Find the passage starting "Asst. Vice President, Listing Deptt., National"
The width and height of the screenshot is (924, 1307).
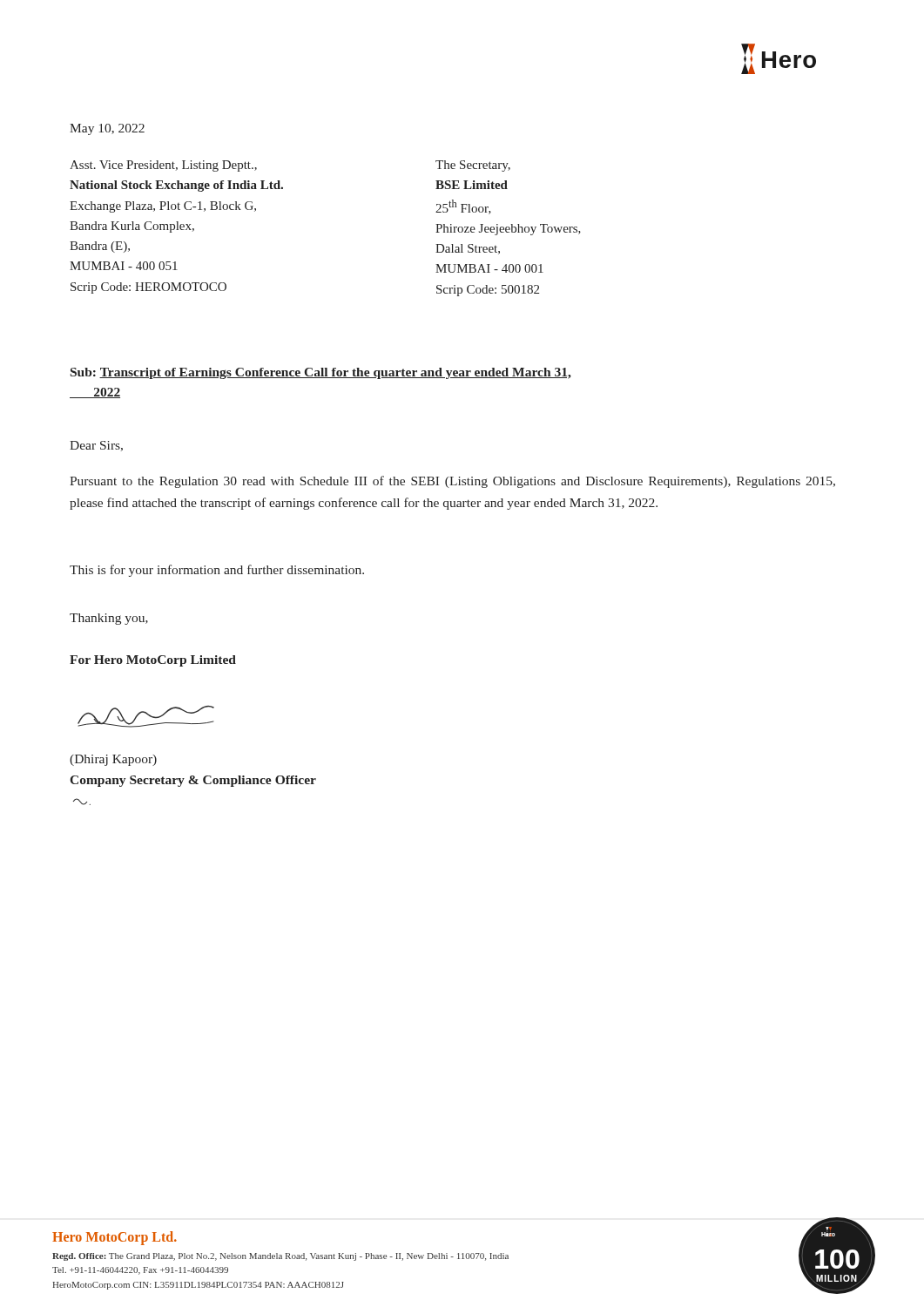point(177,225)
